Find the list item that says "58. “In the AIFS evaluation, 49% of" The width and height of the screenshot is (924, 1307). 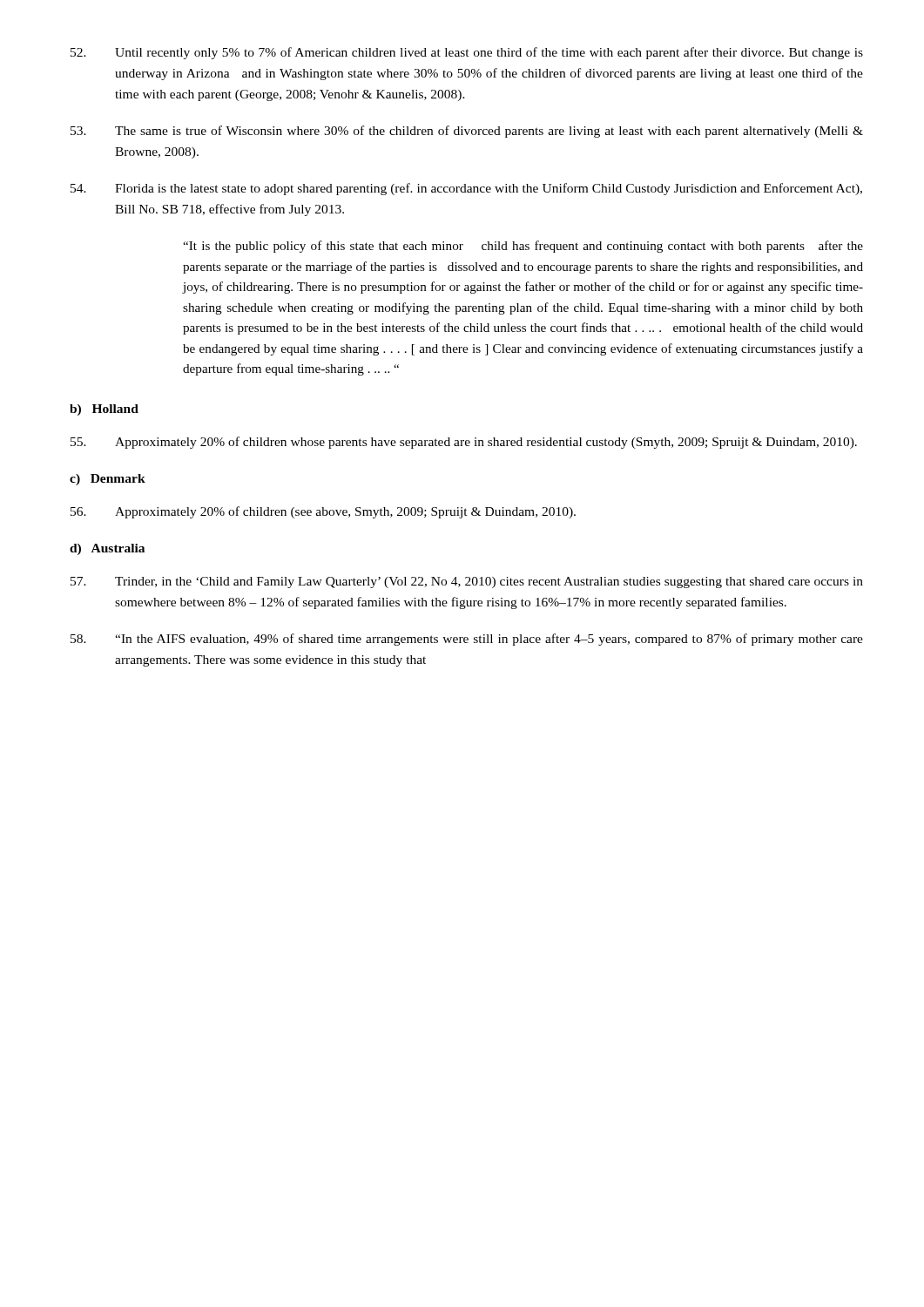[466, 649]
